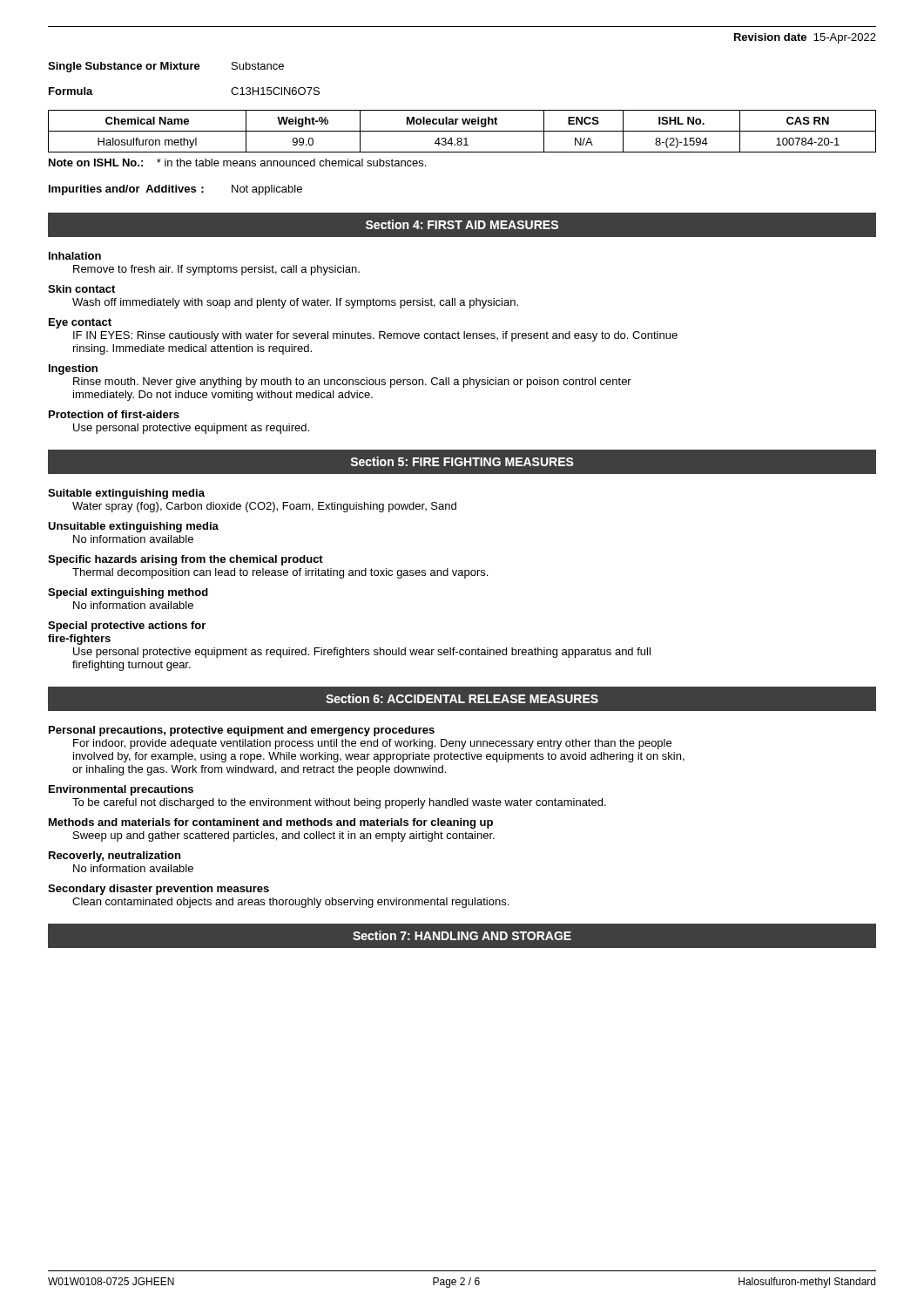Click the passage that begins "Note on ISHL No.: *"
The width and height of the screenshot is (924, 1307).
(238, 162)
